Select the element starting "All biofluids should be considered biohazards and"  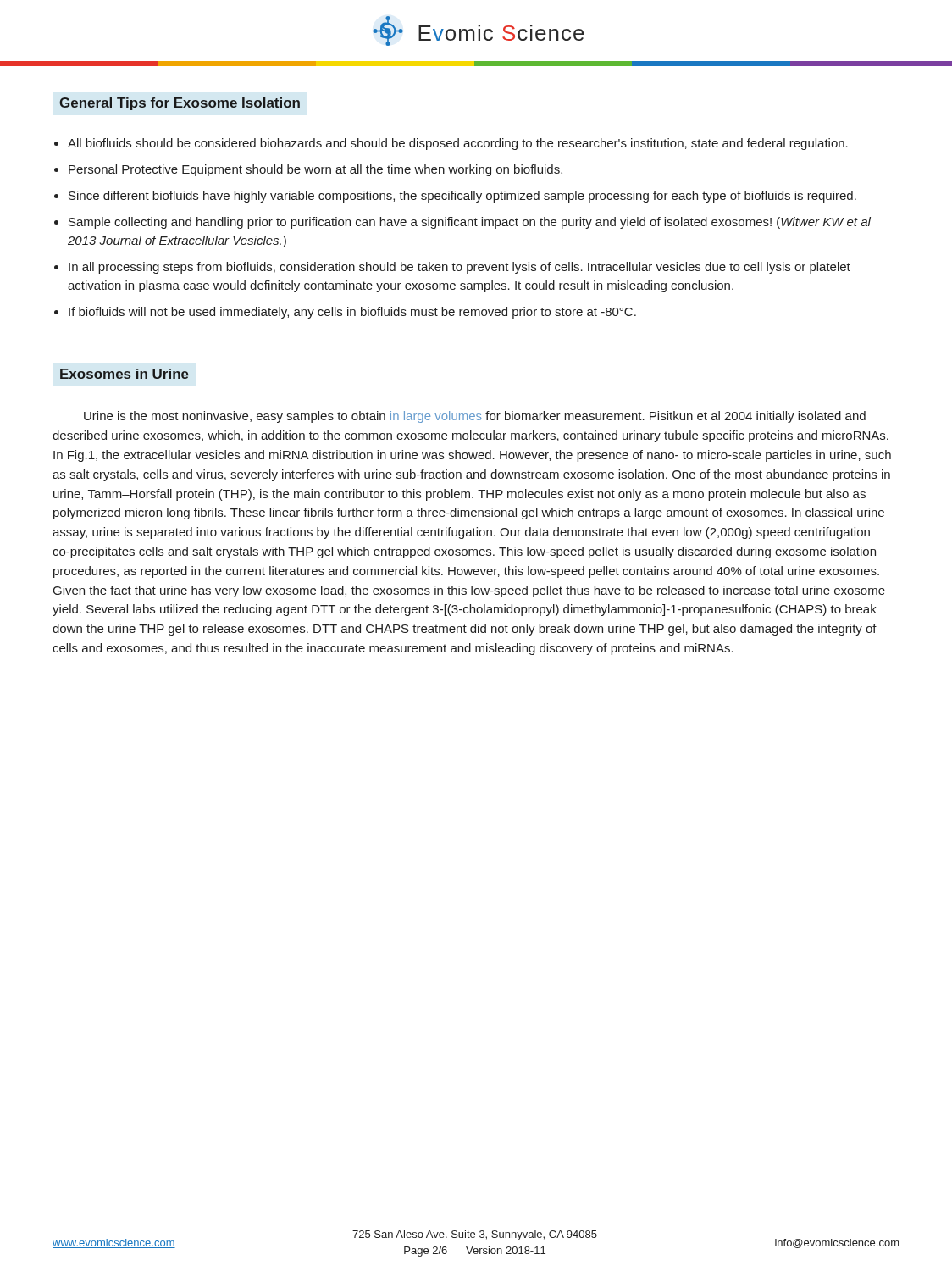click(x=458, y=143)
